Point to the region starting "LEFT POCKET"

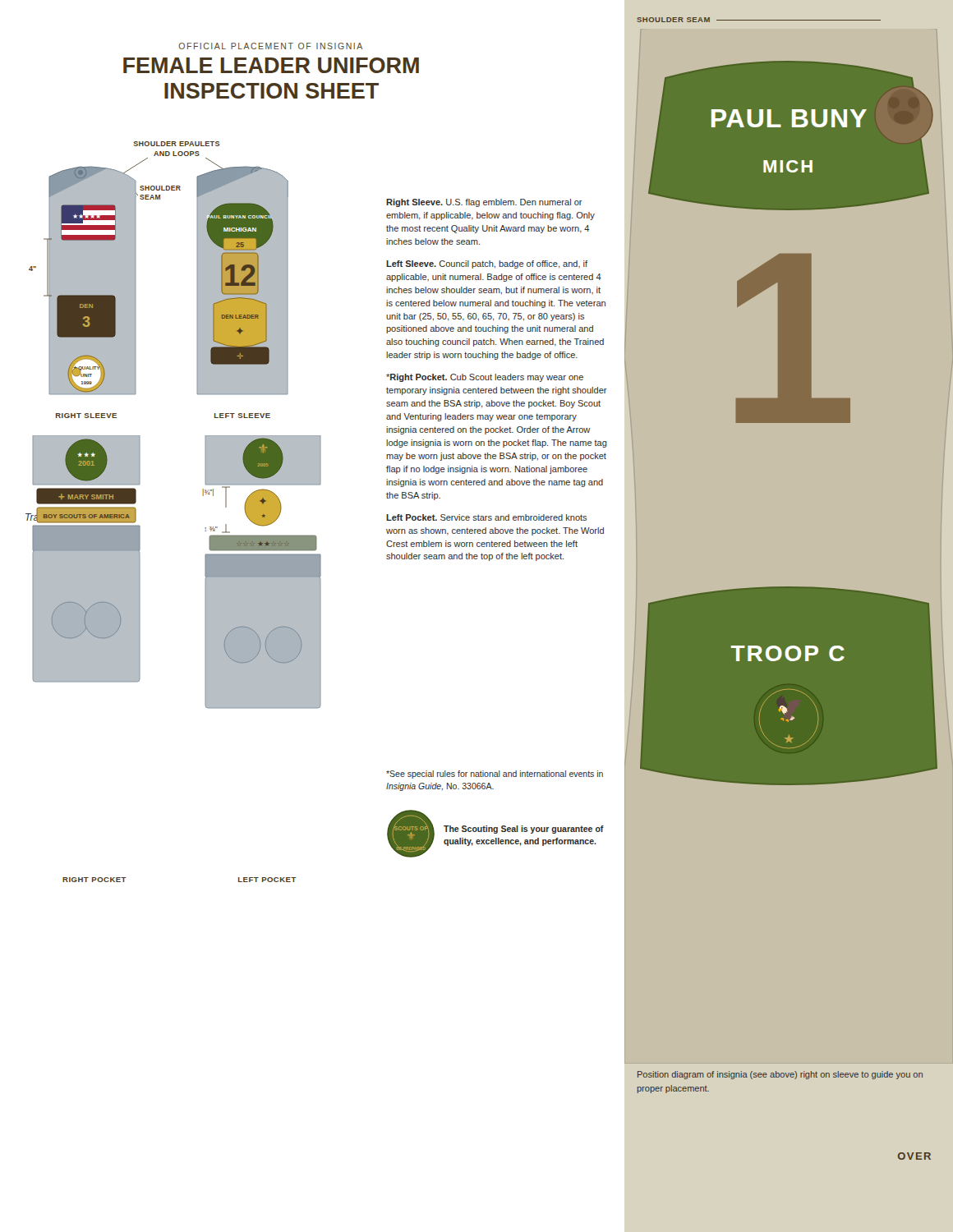tap(267, 879)
